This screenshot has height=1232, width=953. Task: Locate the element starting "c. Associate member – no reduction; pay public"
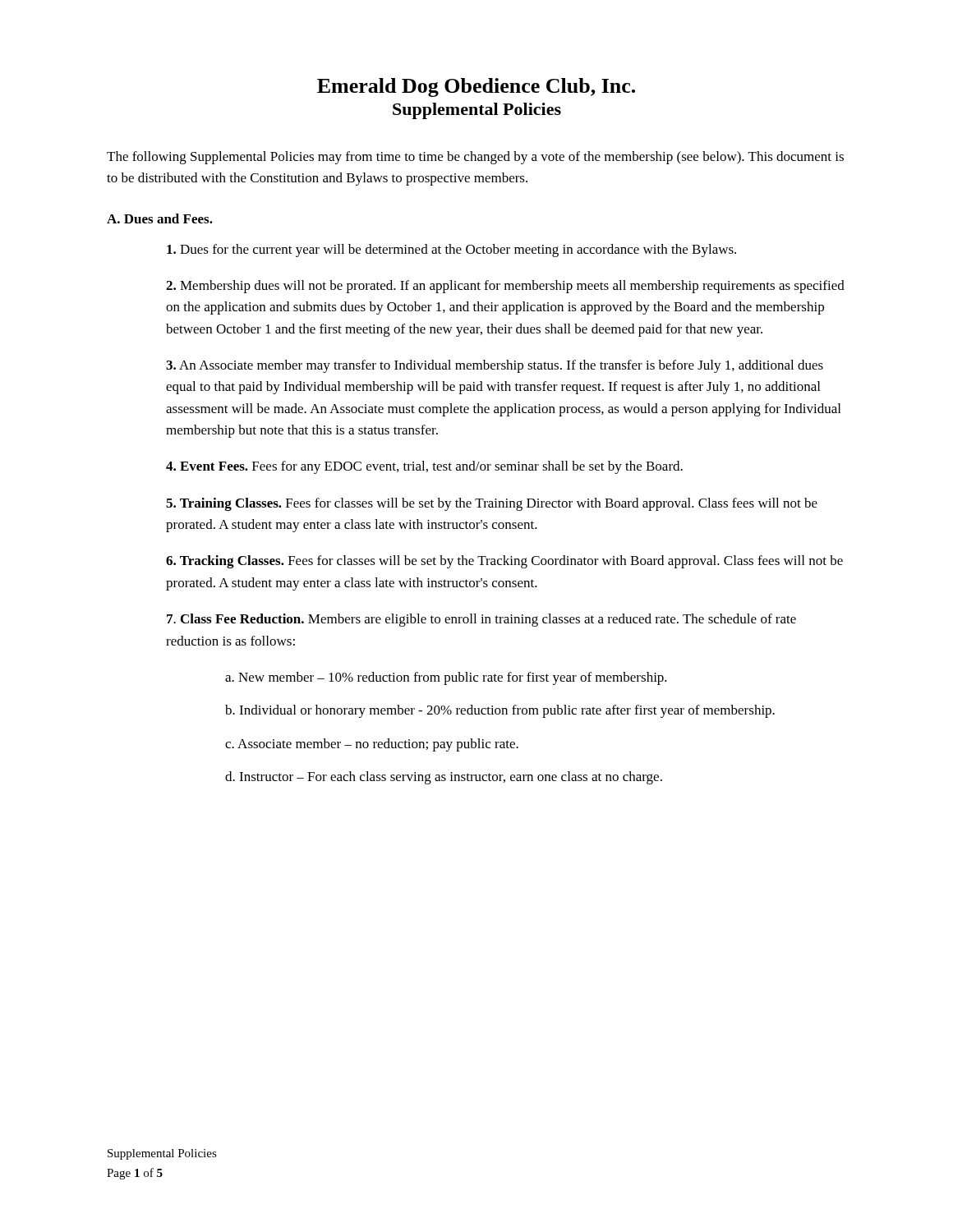point(372,743)
